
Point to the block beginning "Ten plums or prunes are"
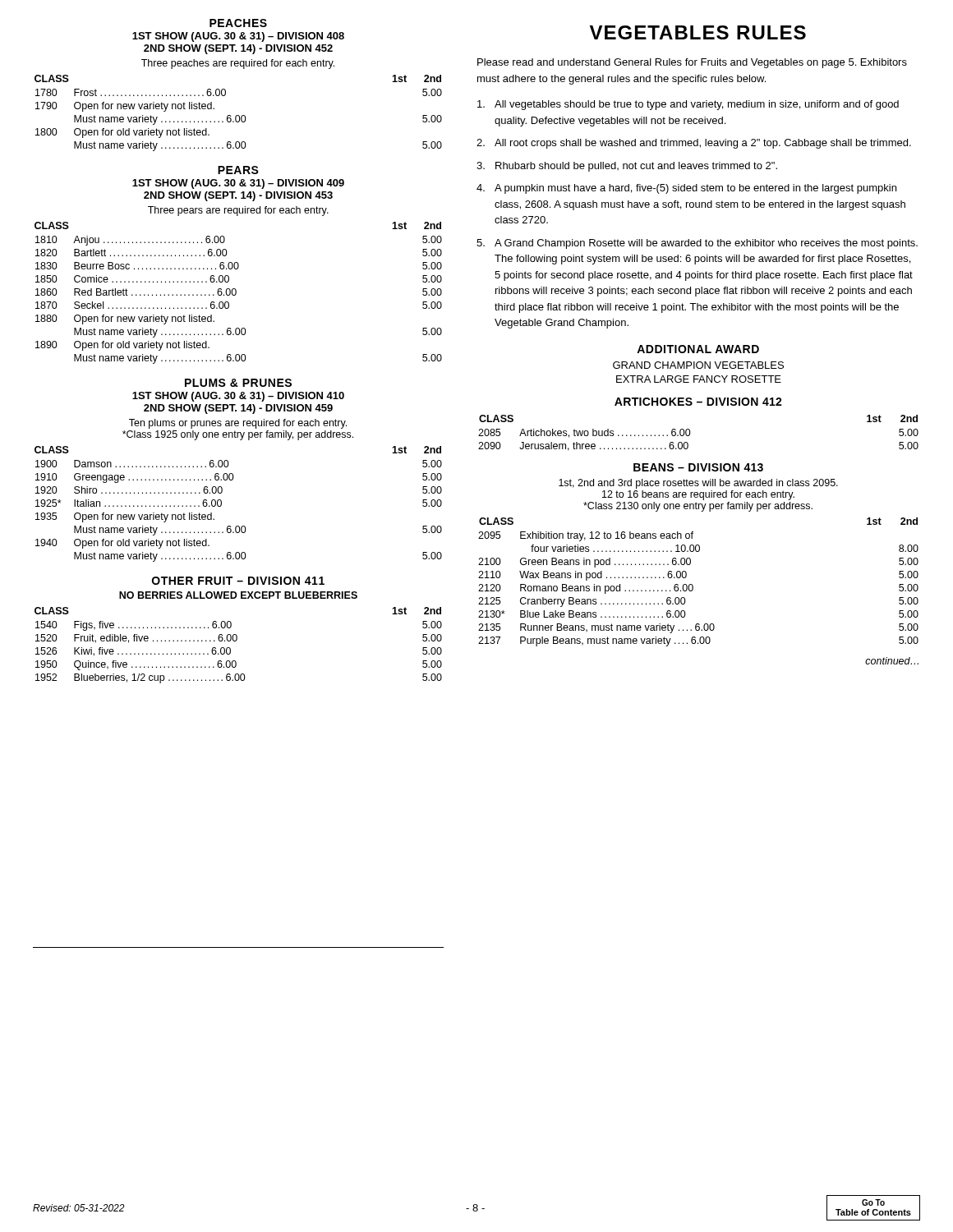pyautogui.click(x=238, y=429)
